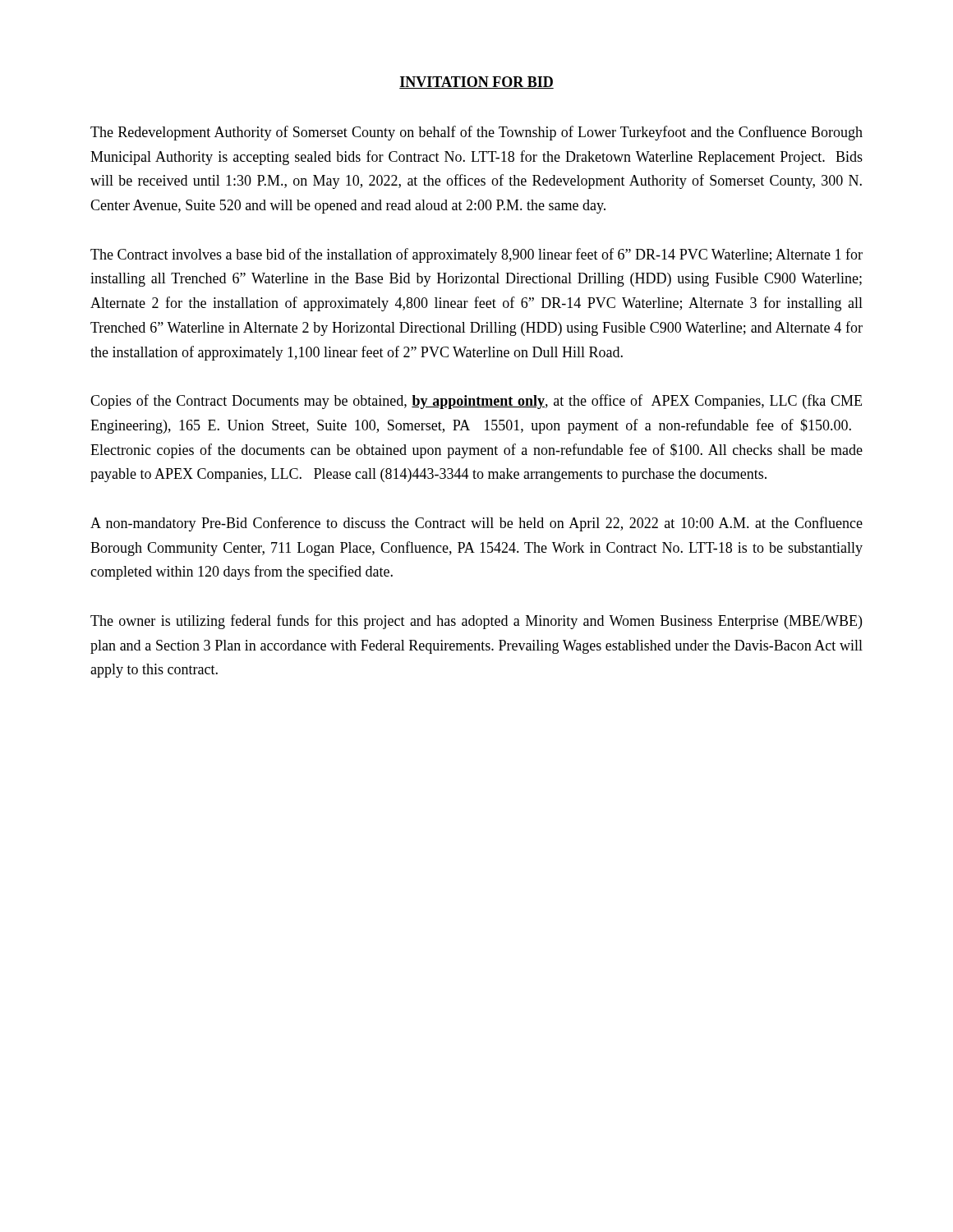This screenshot has width=953, height=1232.
Task: Select the text block that says "A non-mandatory Pre-Bid Conference"
Action: 476,548
